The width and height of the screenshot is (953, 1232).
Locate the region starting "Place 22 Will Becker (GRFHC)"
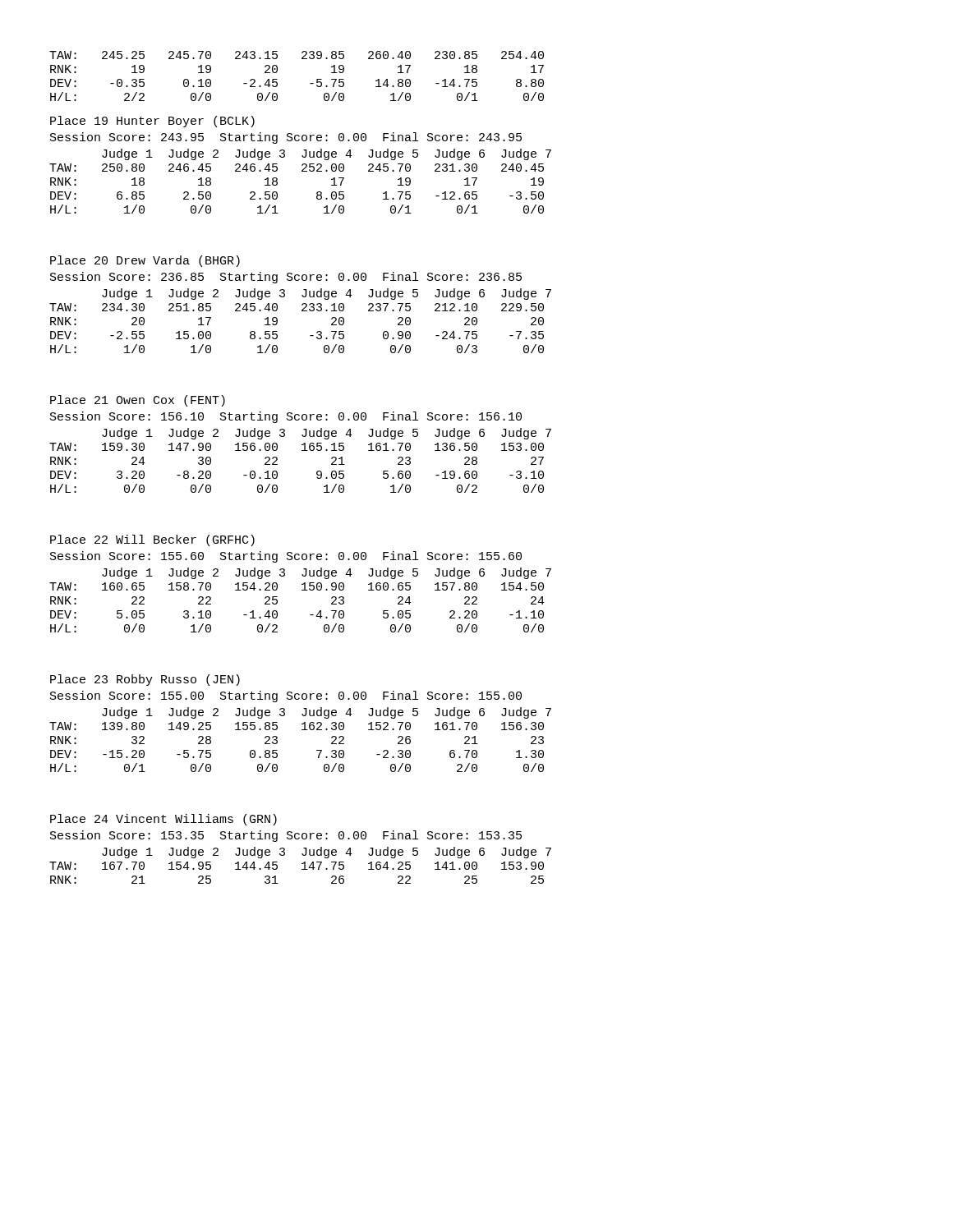tap(153, 541)
